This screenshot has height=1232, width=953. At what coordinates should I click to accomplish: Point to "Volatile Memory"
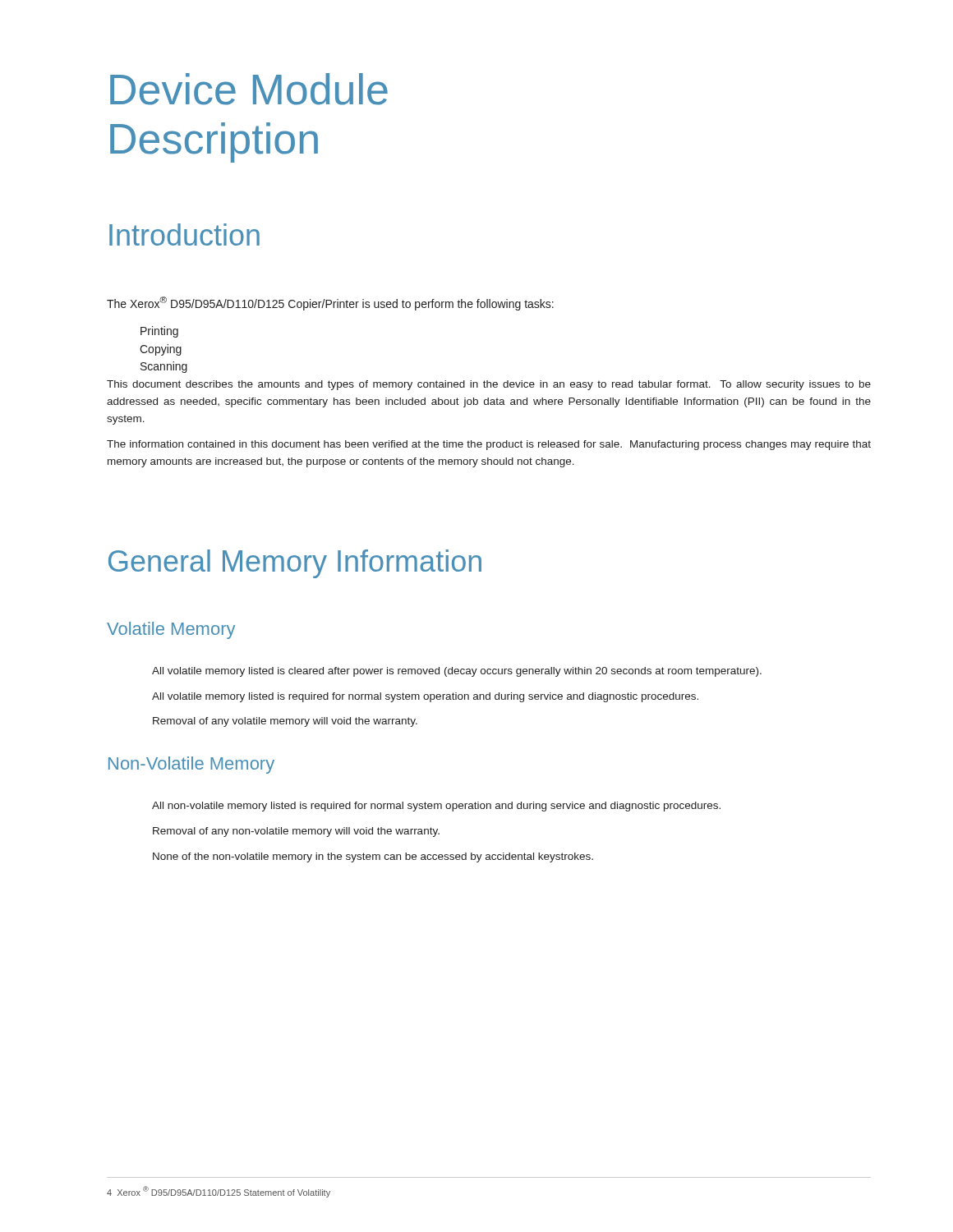pos(171,630)
